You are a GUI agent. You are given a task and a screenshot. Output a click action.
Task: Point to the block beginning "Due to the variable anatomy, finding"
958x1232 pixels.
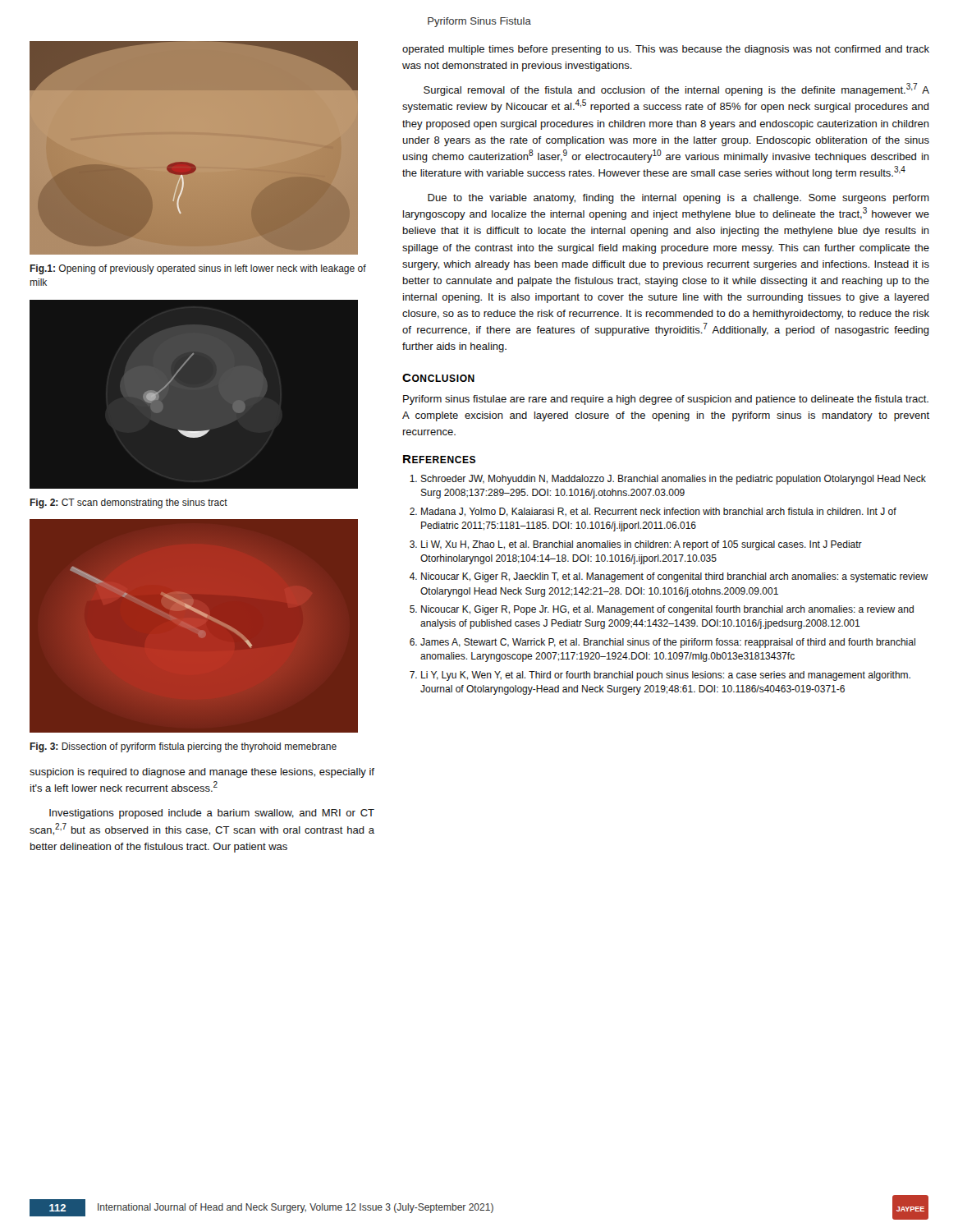[x=666, y=272]
